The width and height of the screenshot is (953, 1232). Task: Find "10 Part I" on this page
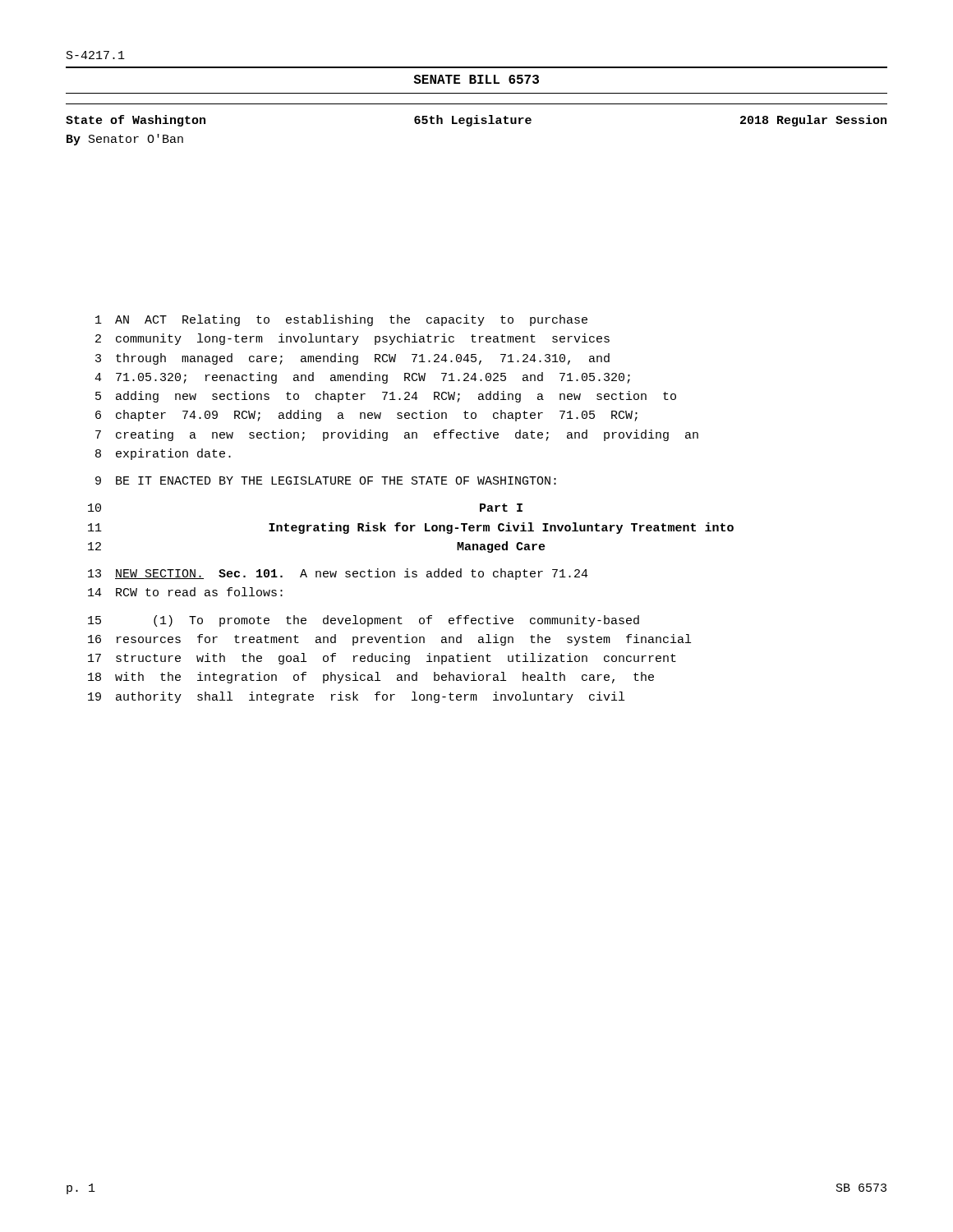[476, 509]
